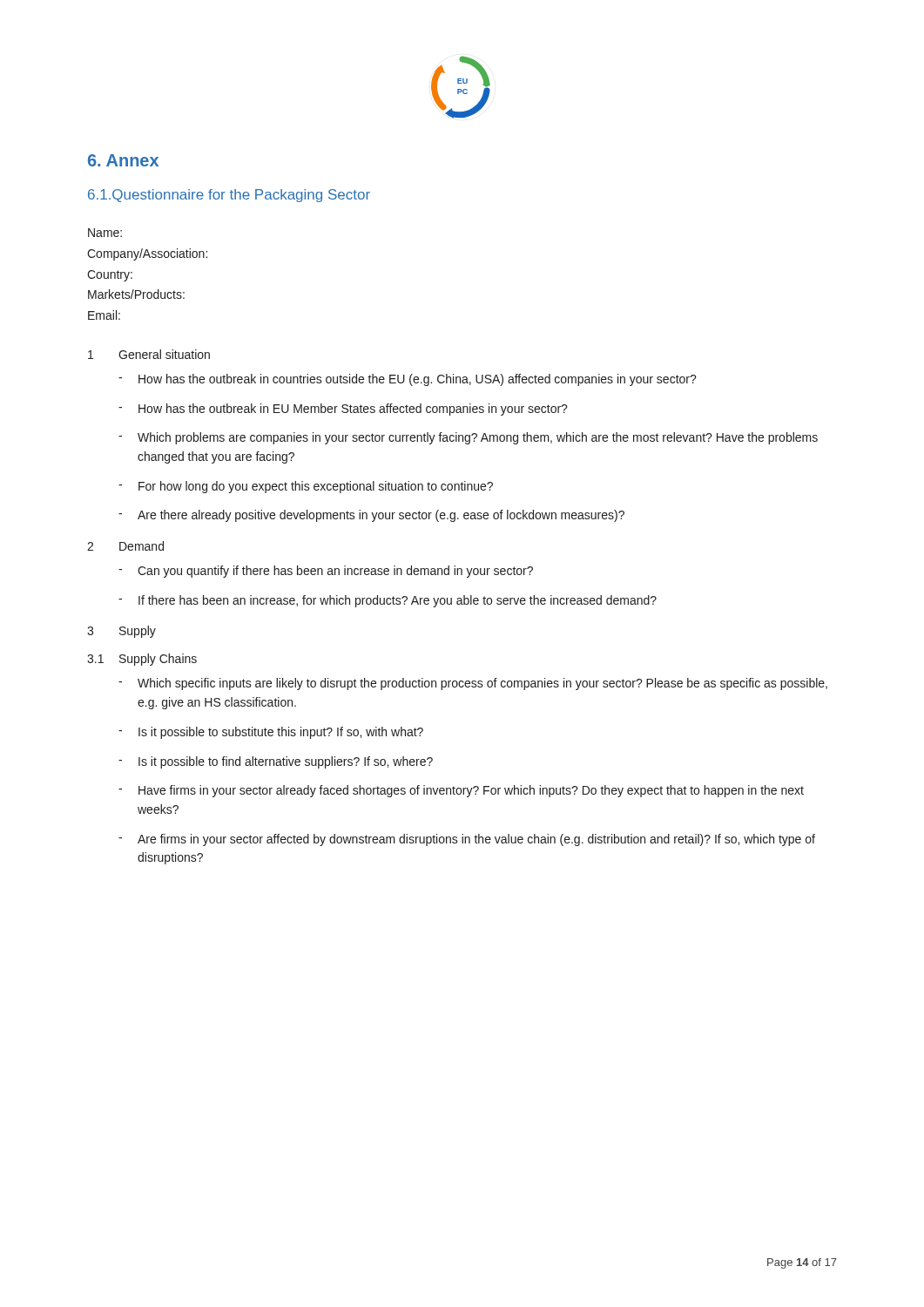Point to the region starting "- Are there already positive developments"
Screen dimensions: 1307x924
coord(478,516)
